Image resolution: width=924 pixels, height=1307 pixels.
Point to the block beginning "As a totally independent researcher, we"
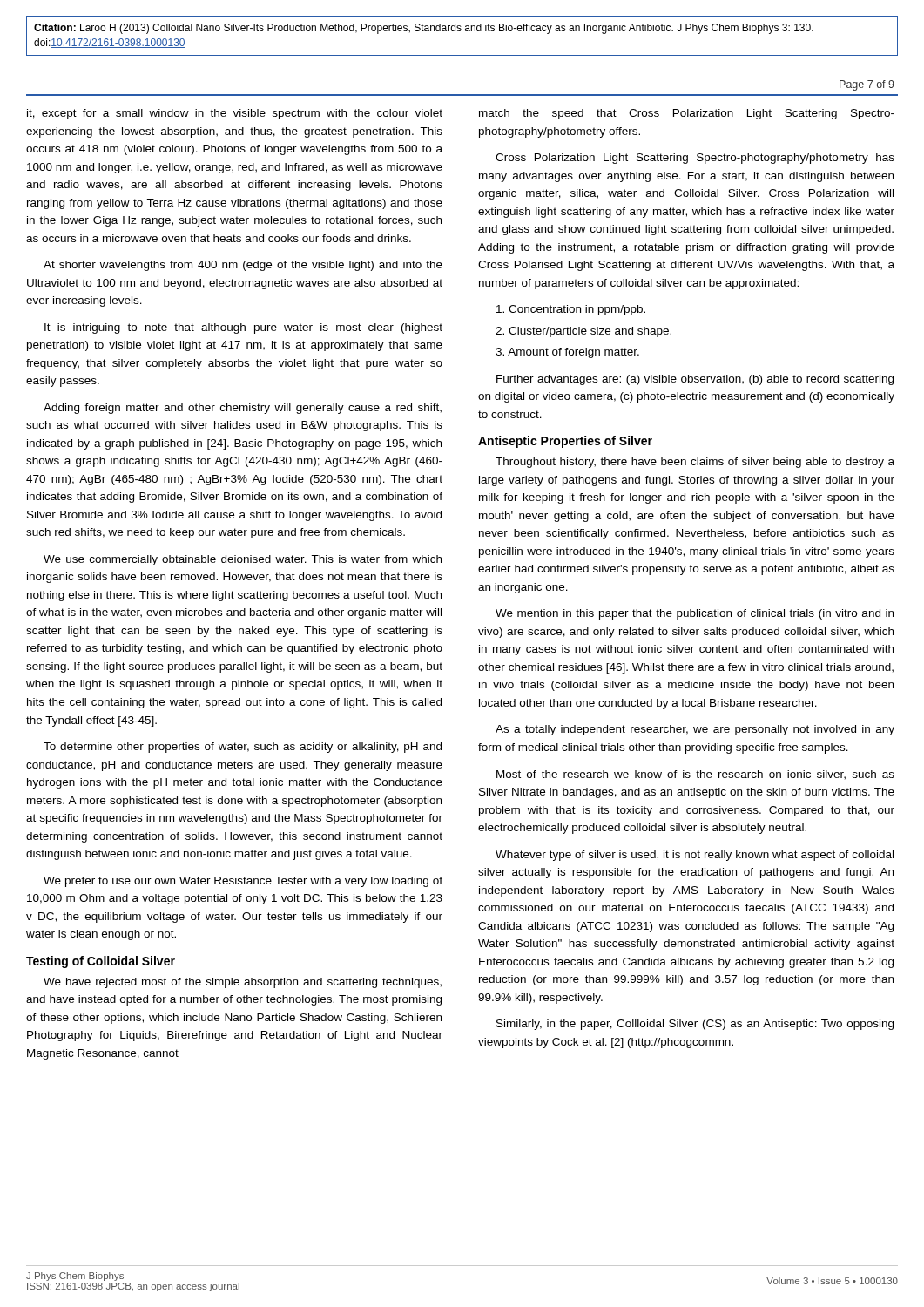click(686, 739)
